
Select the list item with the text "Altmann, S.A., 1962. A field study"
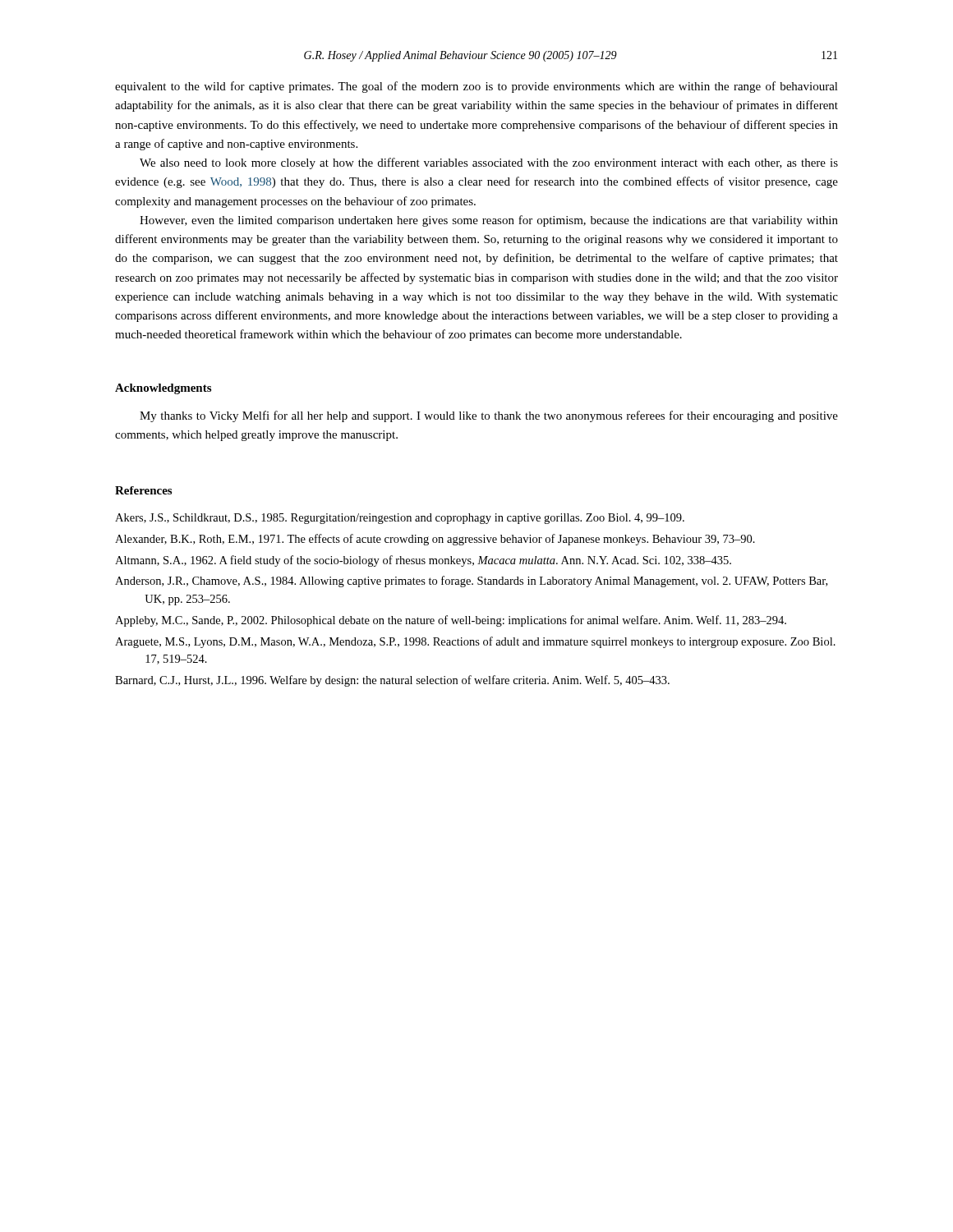pyautogui.click(x=423, y=560)
